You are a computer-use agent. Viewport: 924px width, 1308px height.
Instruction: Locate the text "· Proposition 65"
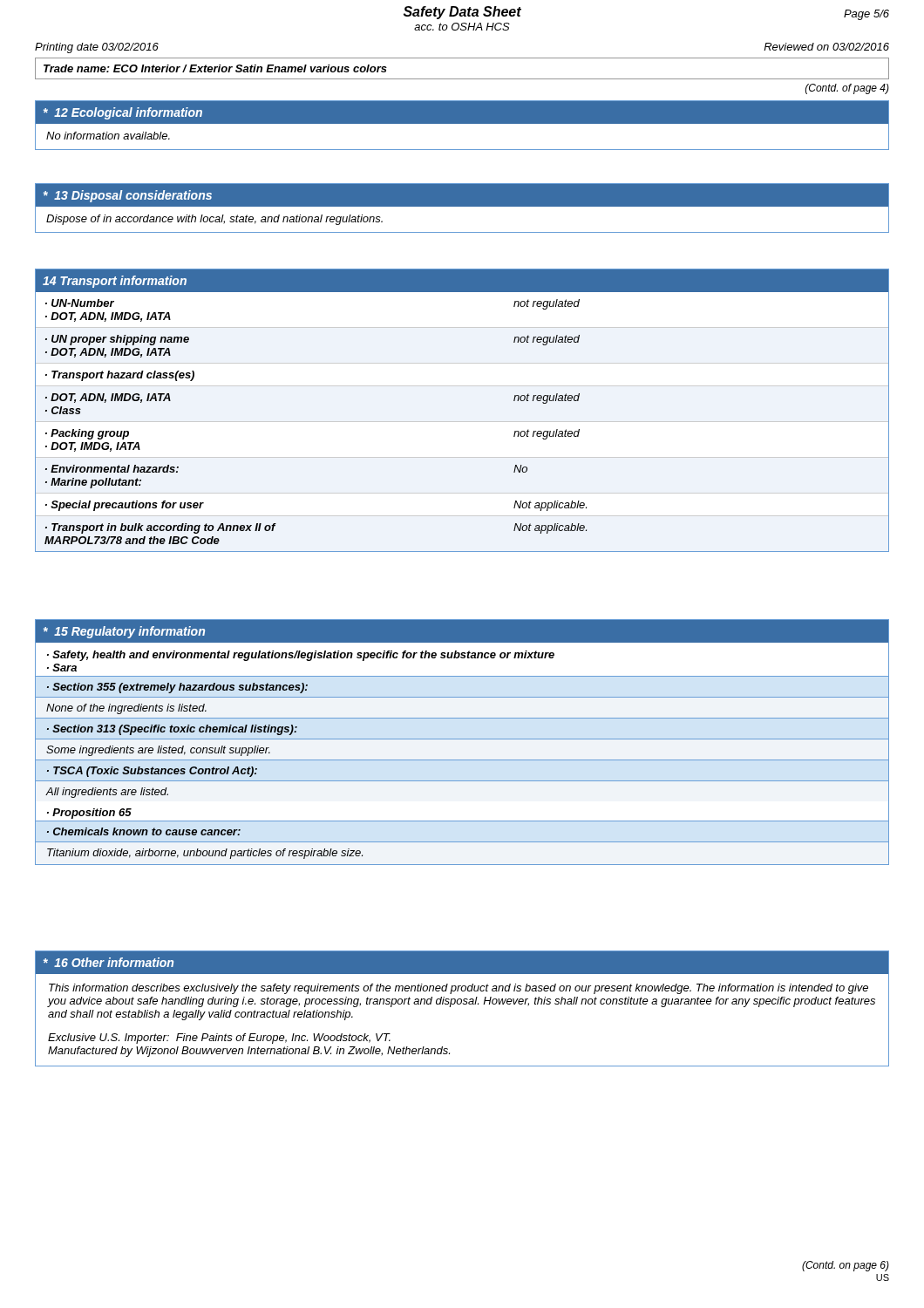(x=89, y=812)
